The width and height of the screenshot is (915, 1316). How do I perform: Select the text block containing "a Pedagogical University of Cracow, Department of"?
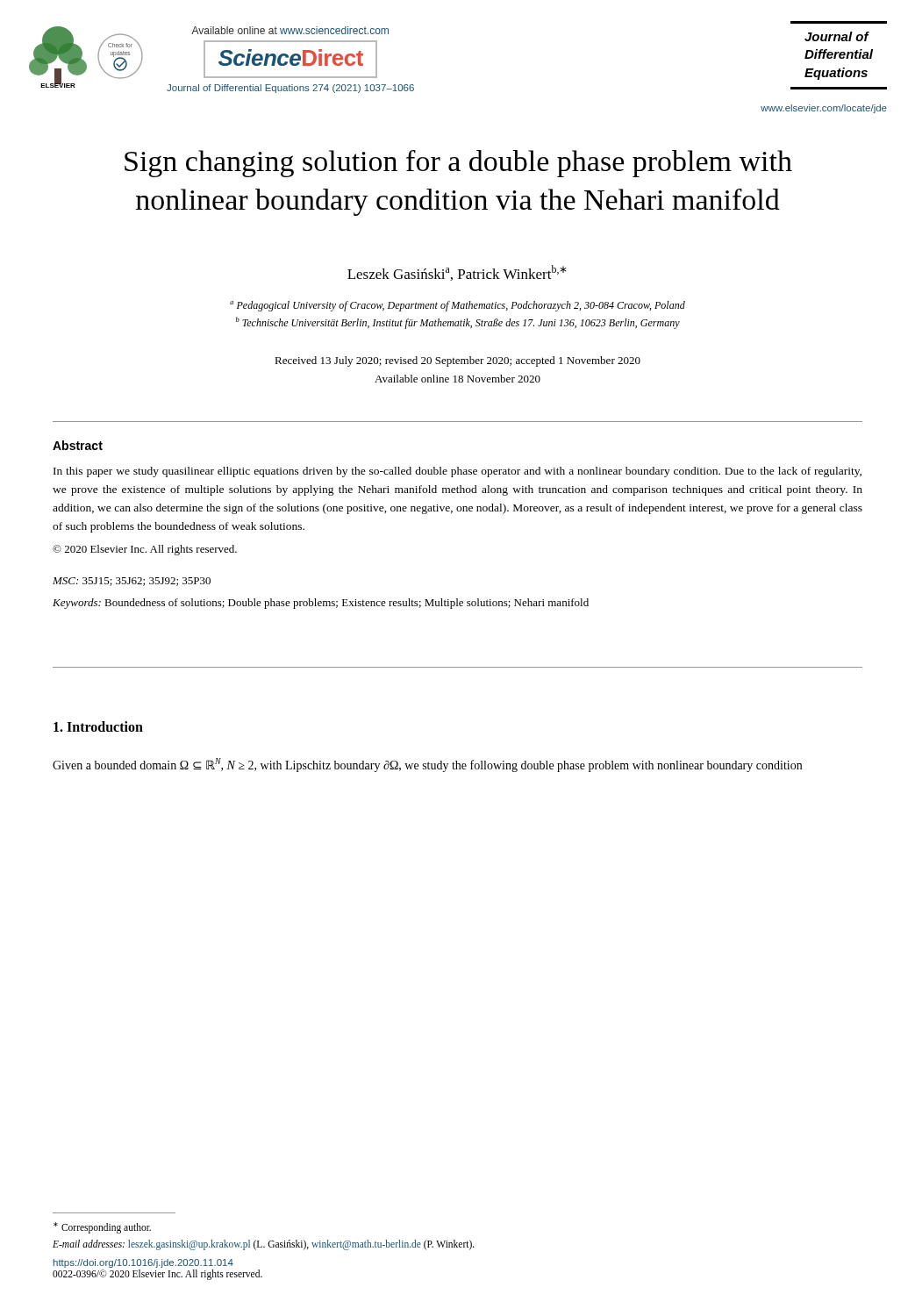point(458,314)
